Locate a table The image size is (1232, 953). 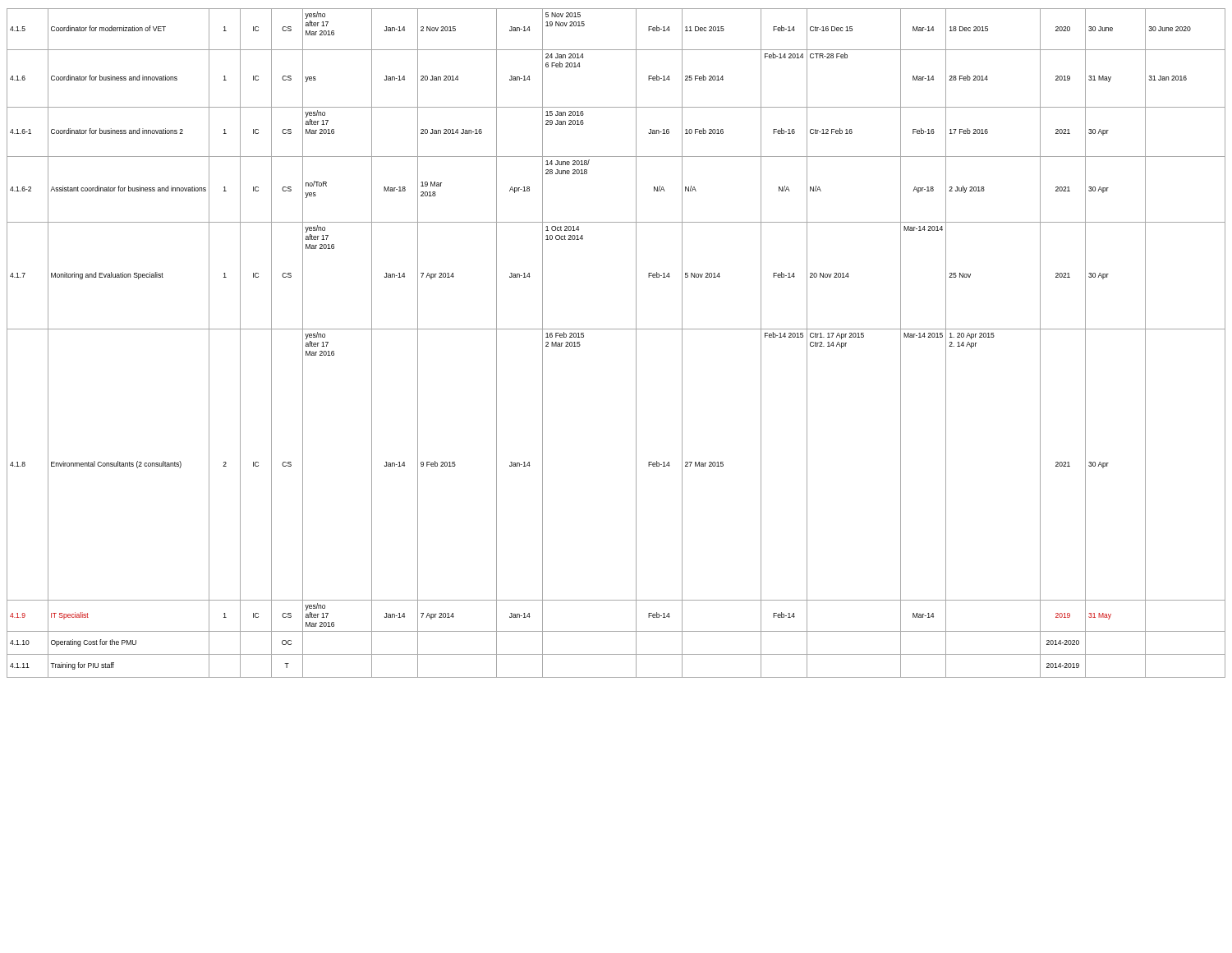point(616,343)
